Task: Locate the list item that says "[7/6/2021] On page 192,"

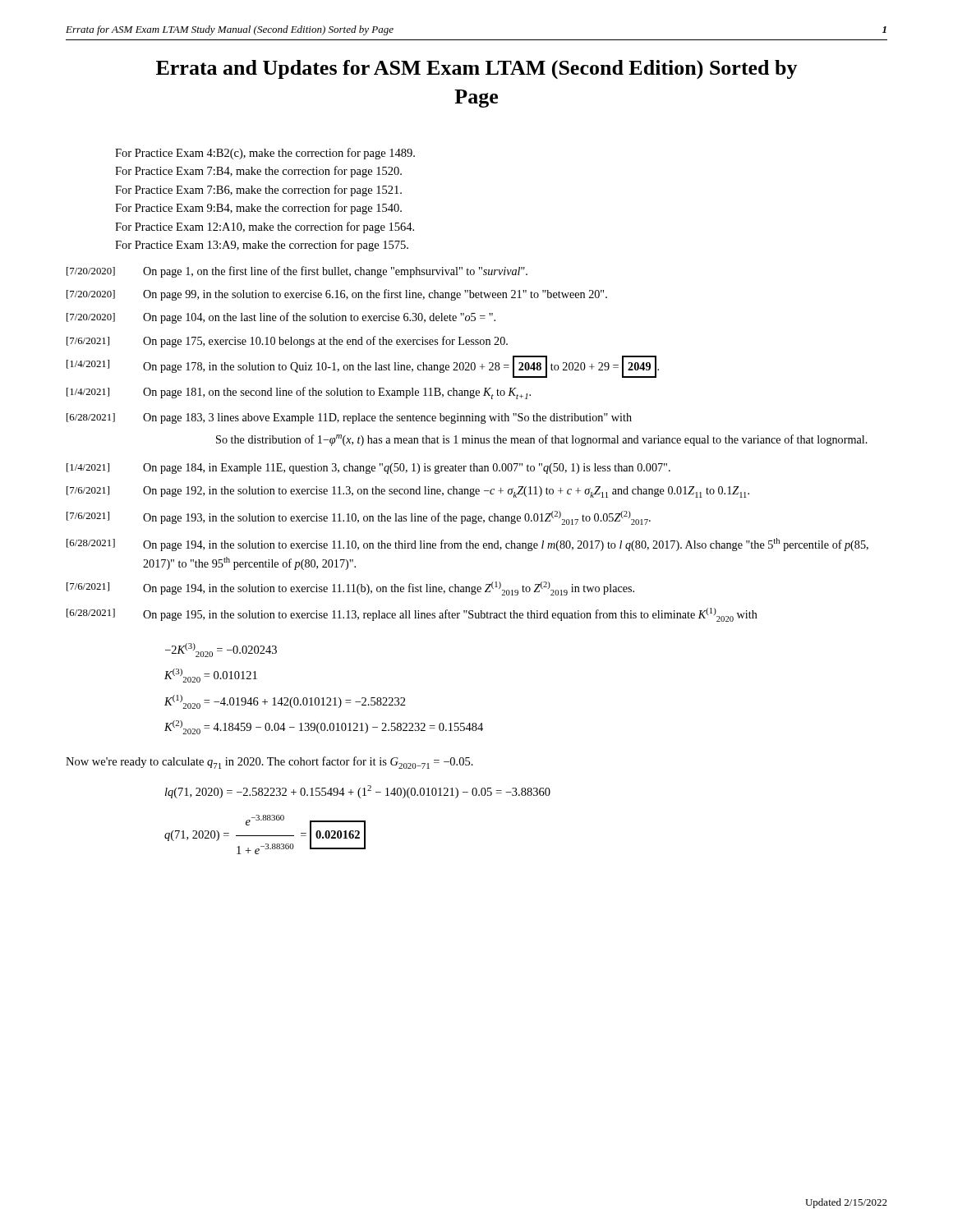Action: tap(476, 492)
